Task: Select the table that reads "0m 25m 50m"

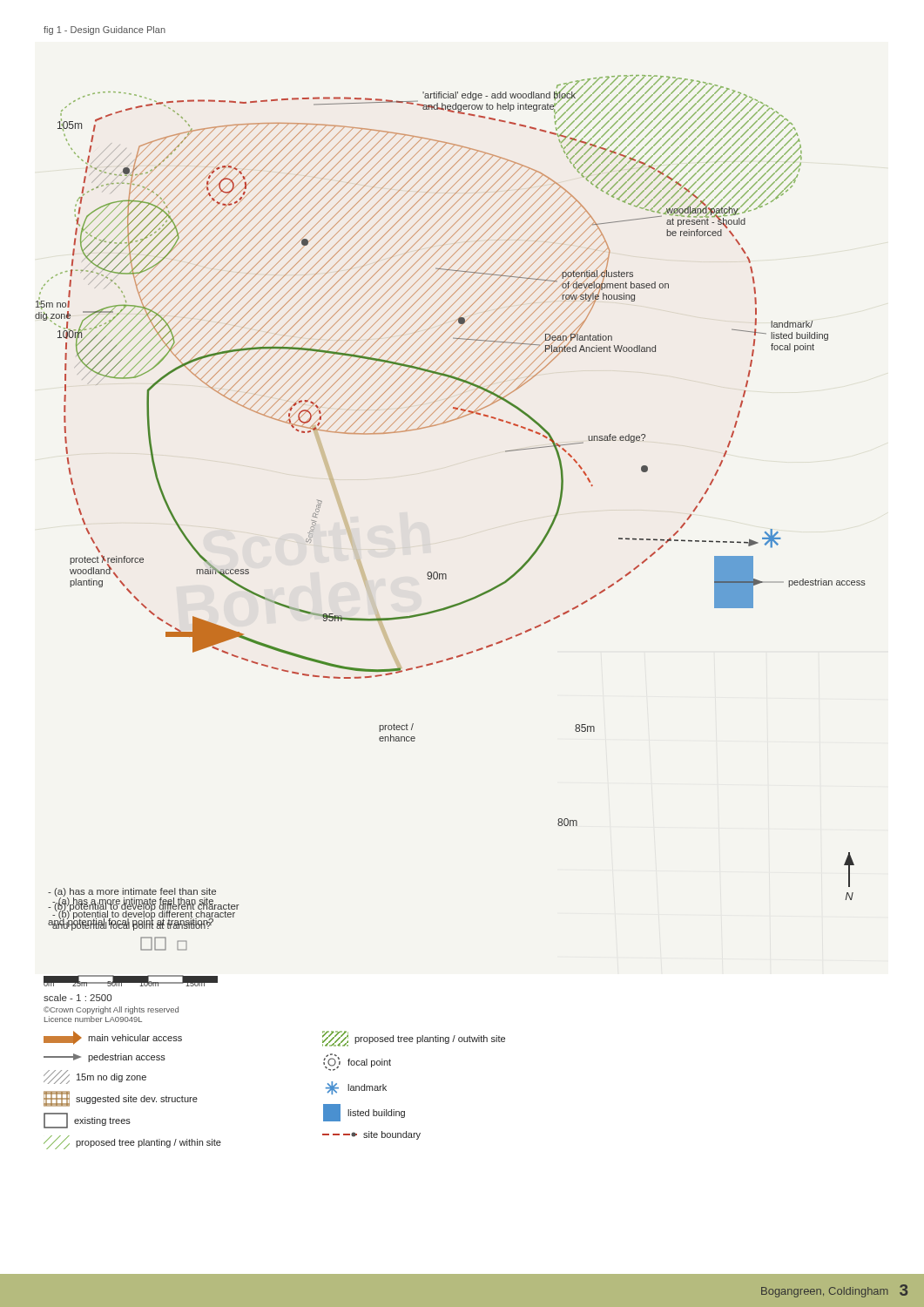Action: (x=462, y=1061)
